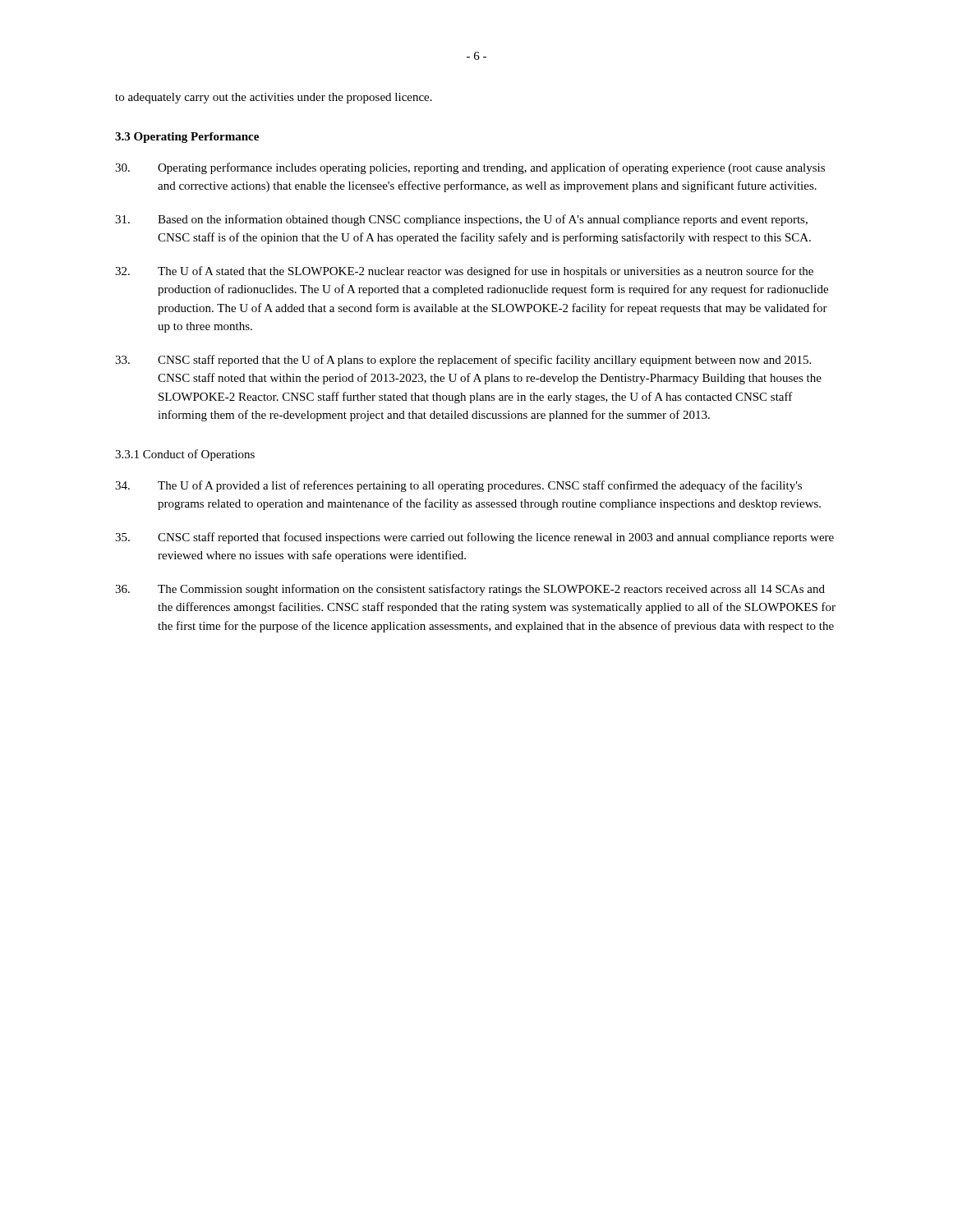Click the passage that begins "31. Based on the information"
The height and width of the screenshot is (1232, 953).
coord(476,228)
